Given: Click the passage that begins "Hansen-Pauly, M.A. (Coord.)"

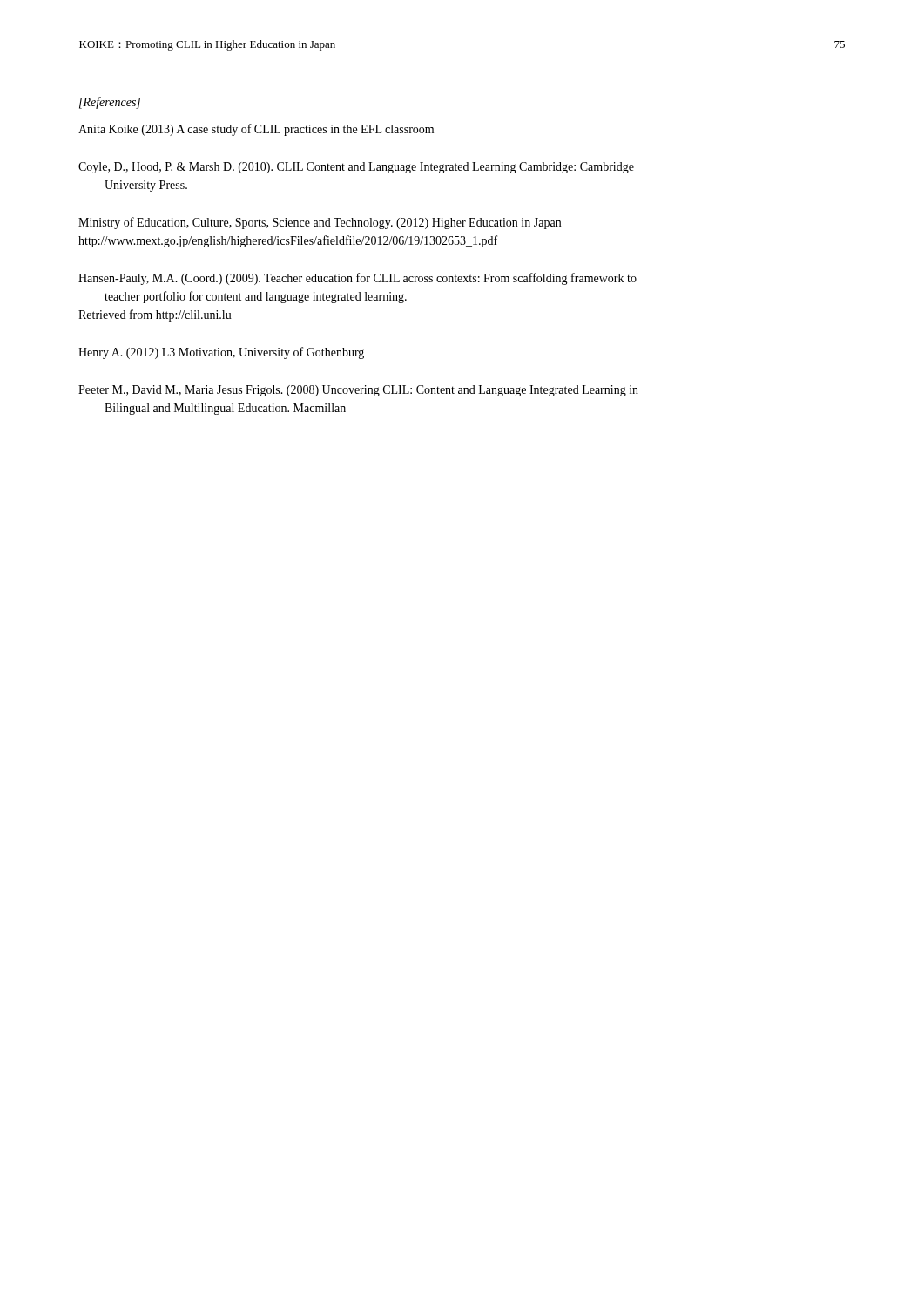Looking at the screenshot, I should point(357,297).
